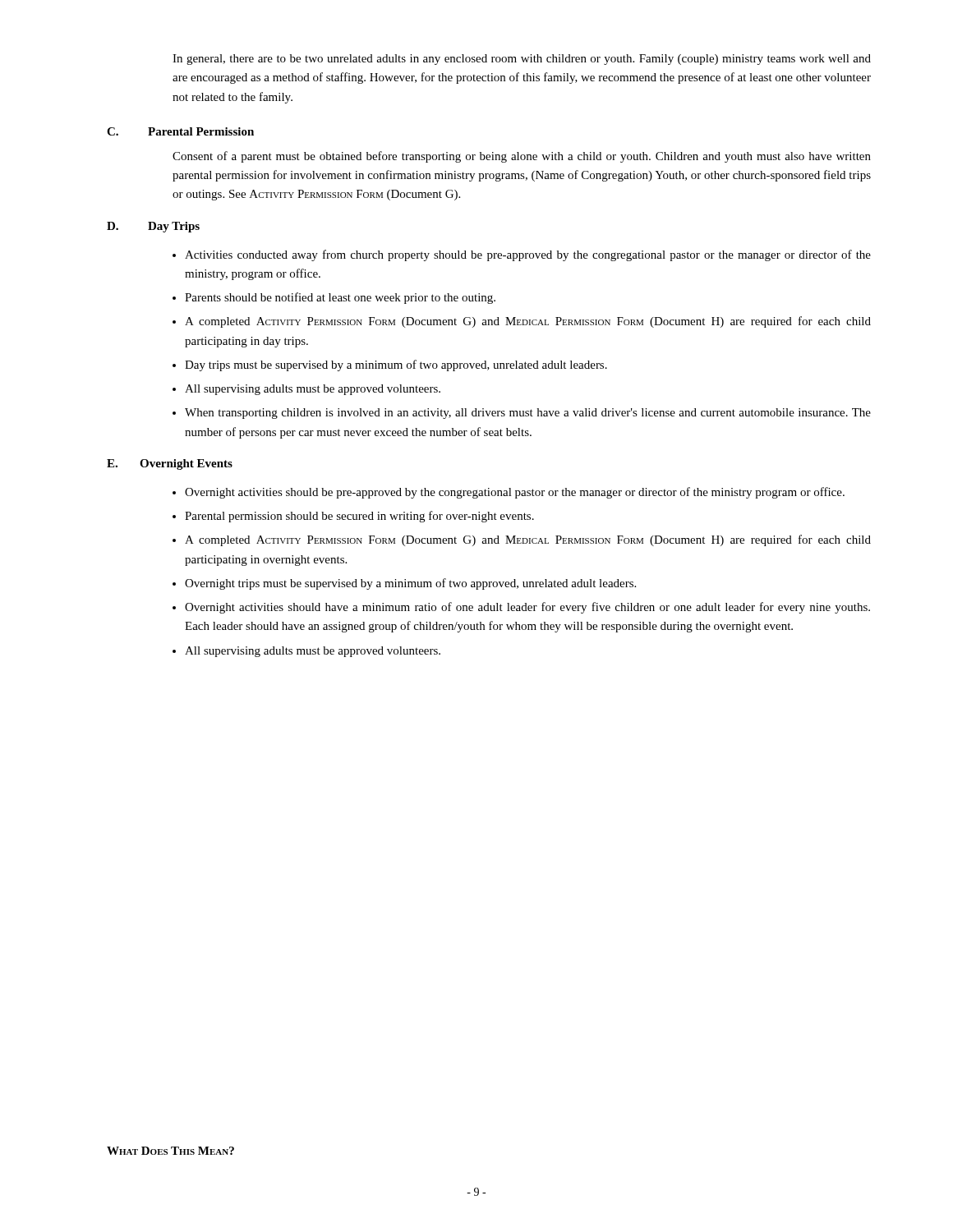Click on the text block starting "In general, there are to be"
Image resolution: width=953 pixels, height=1232 pixels.
pyautogui.click(x=522, y=77)
